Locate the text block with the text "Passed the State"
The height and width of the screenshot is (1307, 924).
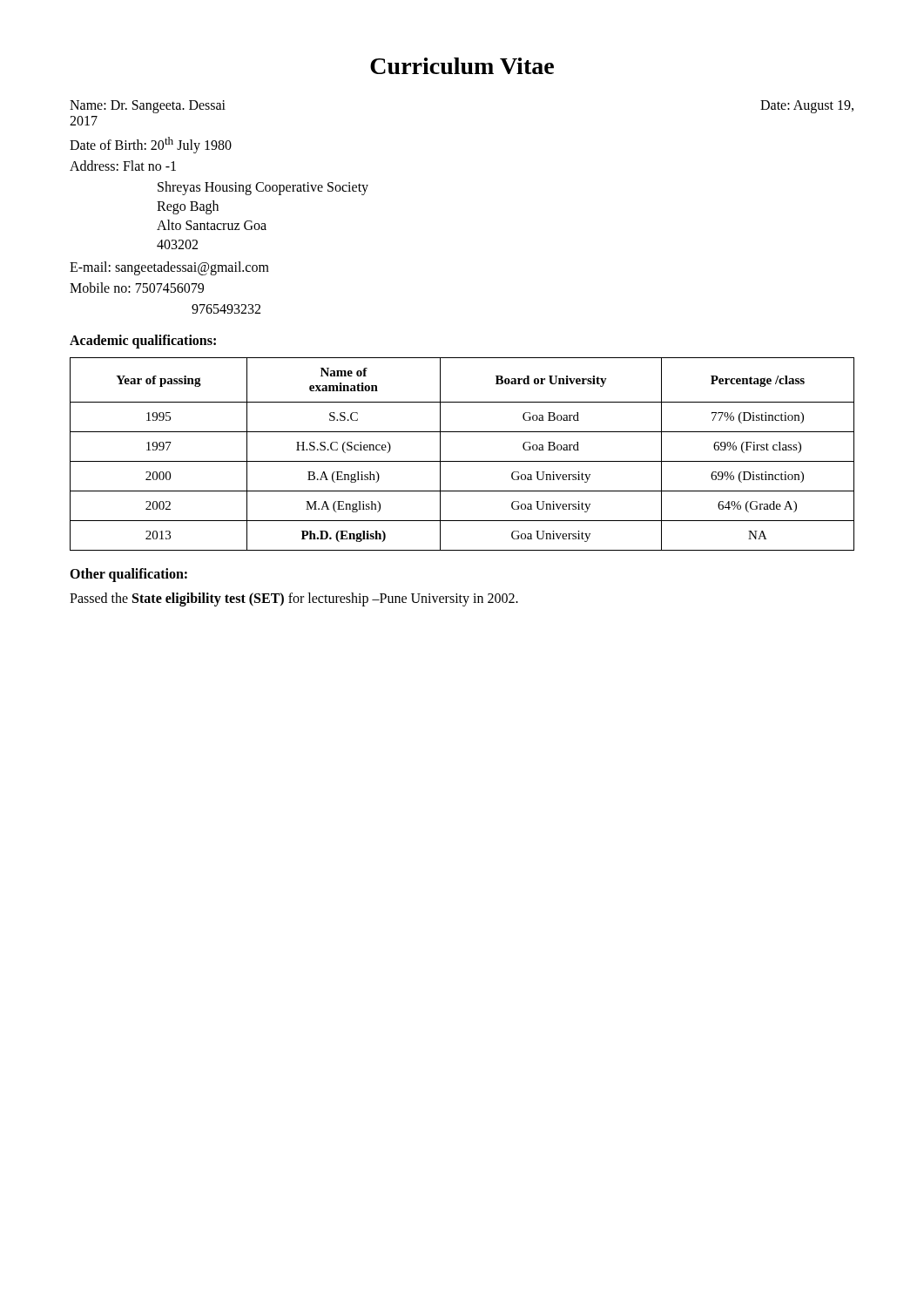pyautogui.click(x=294, y=598)
